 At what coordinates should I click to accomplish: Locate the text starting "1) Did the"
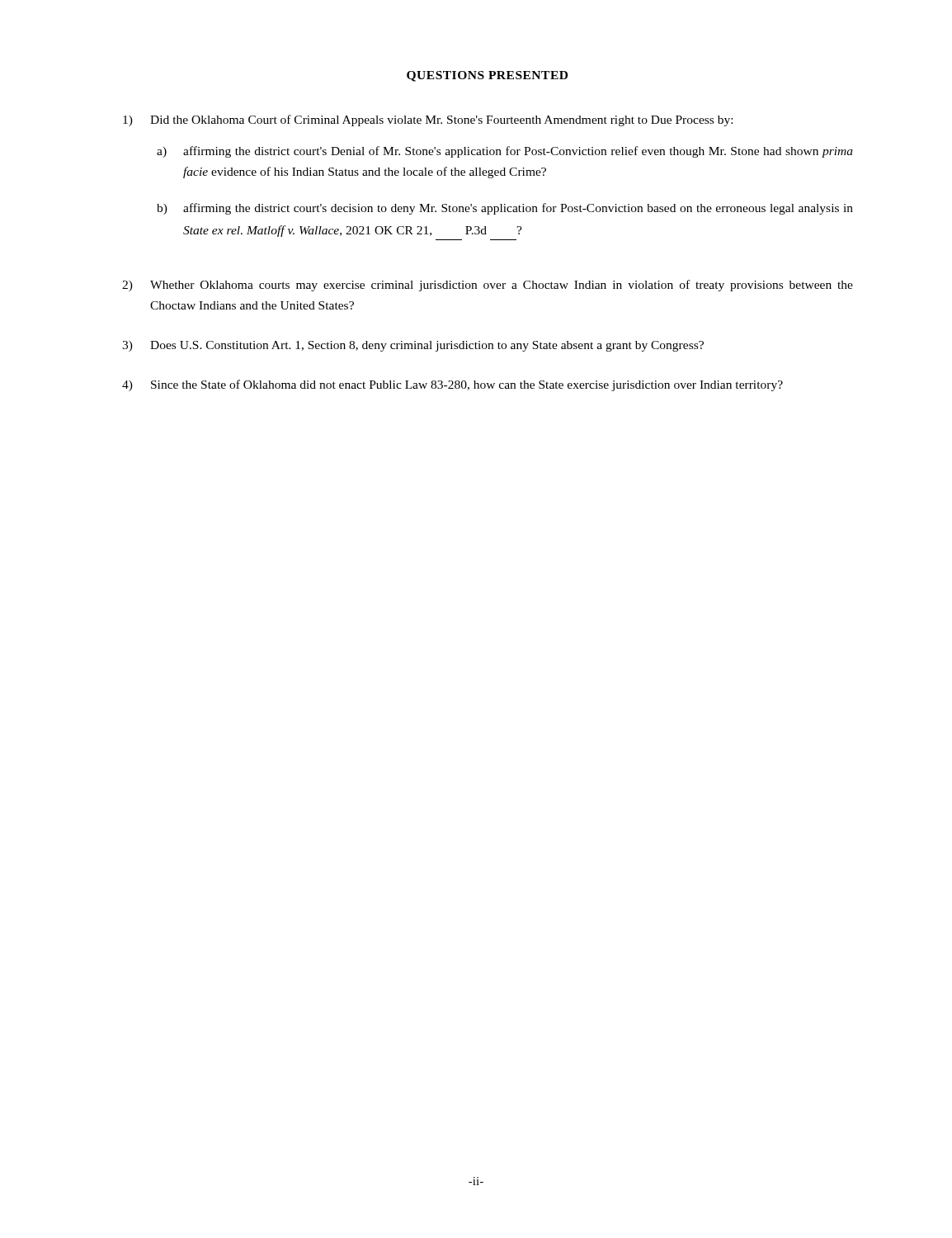point(488,182)
